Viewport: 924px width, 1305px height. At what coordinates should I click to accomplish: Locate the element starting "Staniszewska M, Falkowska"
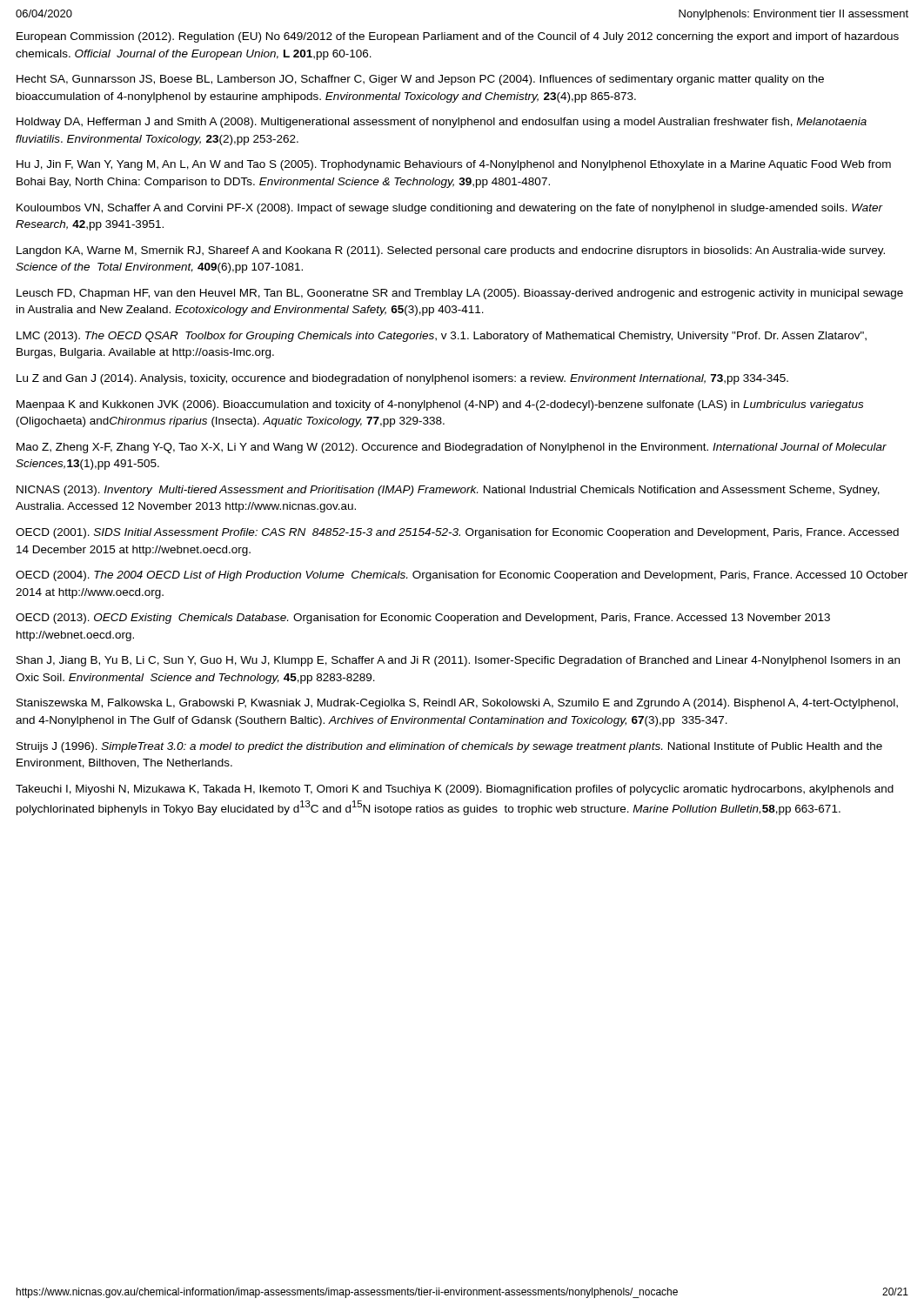pyautogui.click(x=457, y=711)
